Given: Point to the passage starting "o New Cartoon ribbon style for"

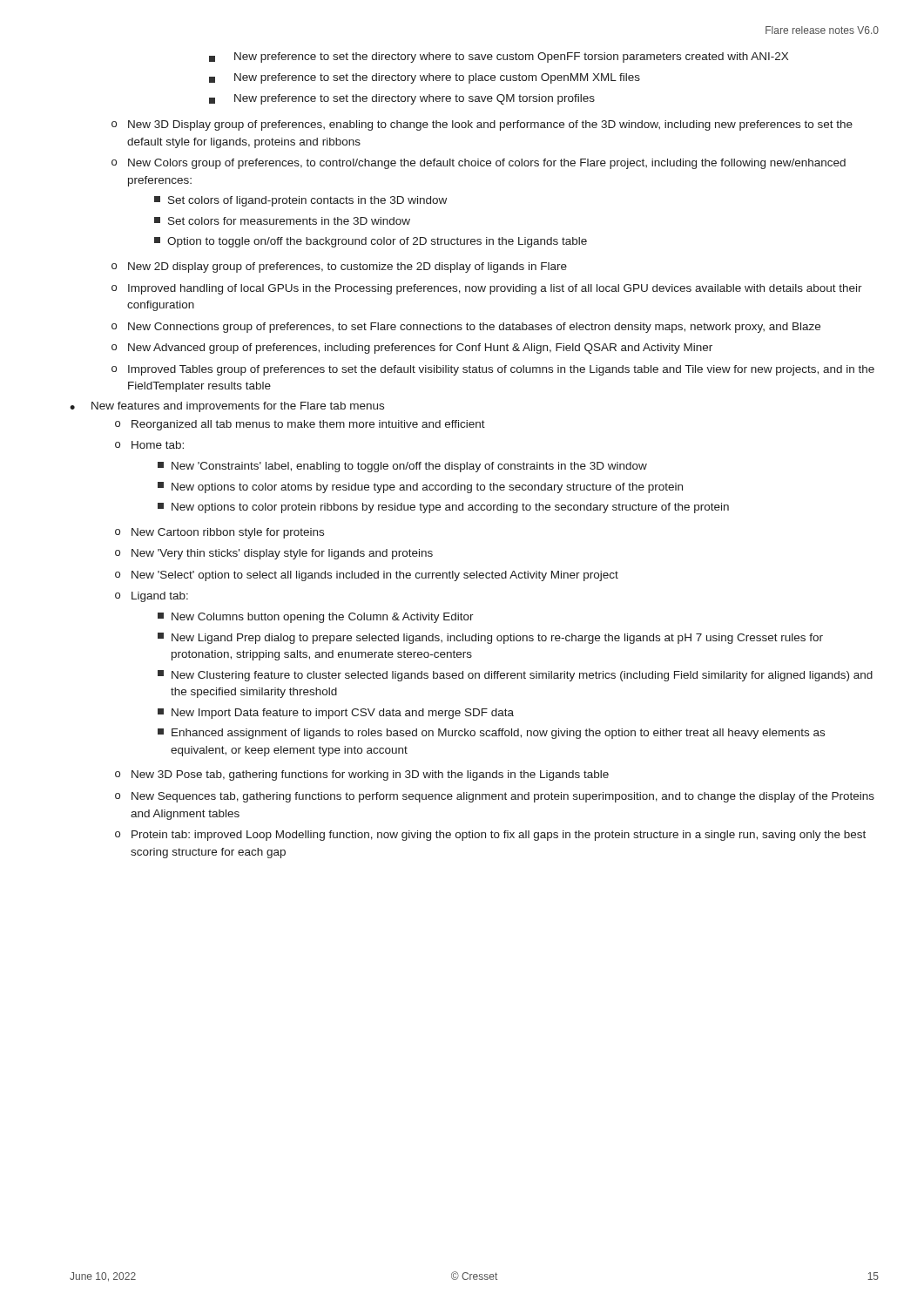Looking at the screenshot, I should click(x=219, y=533).
